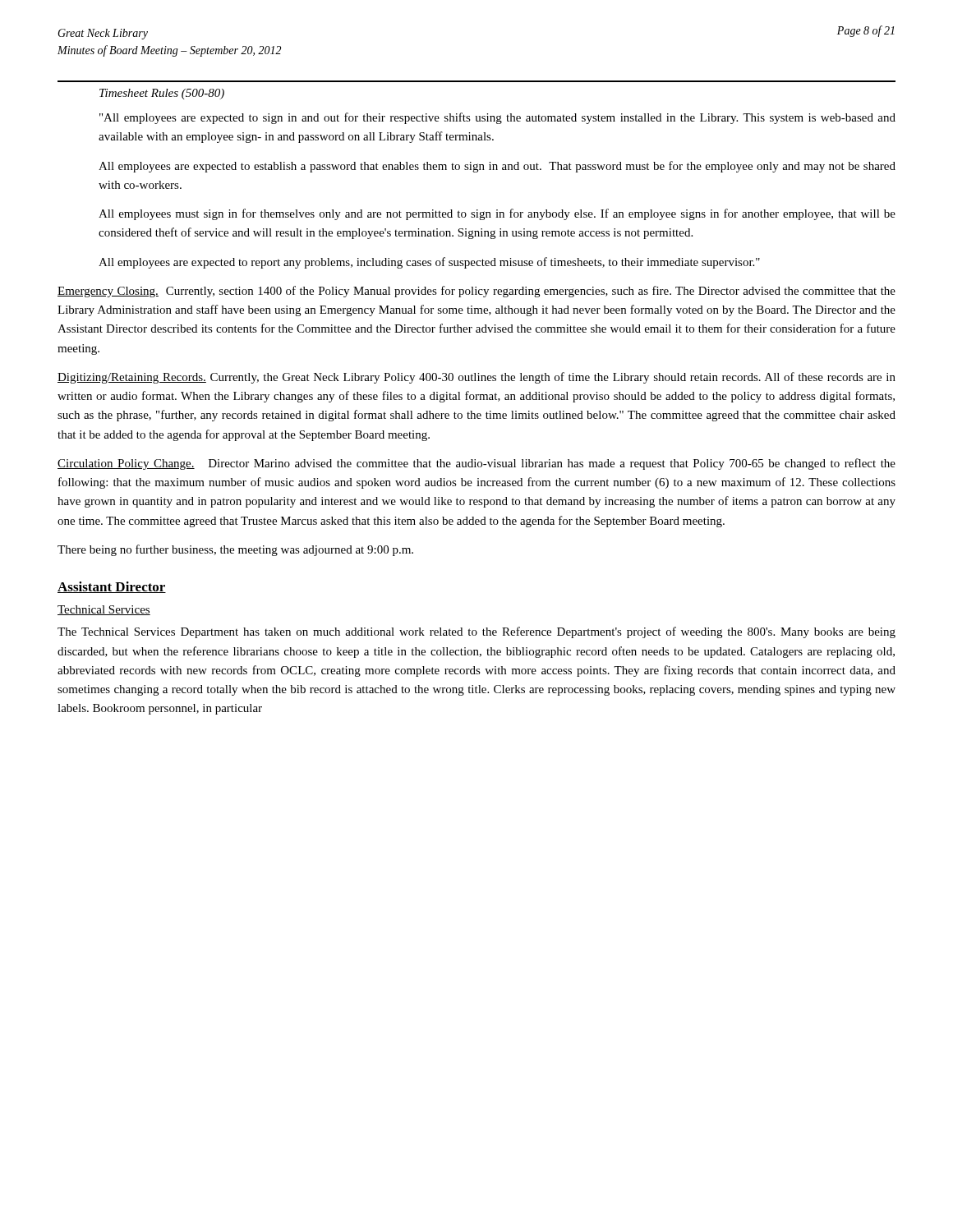Navigate to the passage starting "Emergency Closing. Currently, section"
Viewport: 953px width, 1232px height.
476,319
